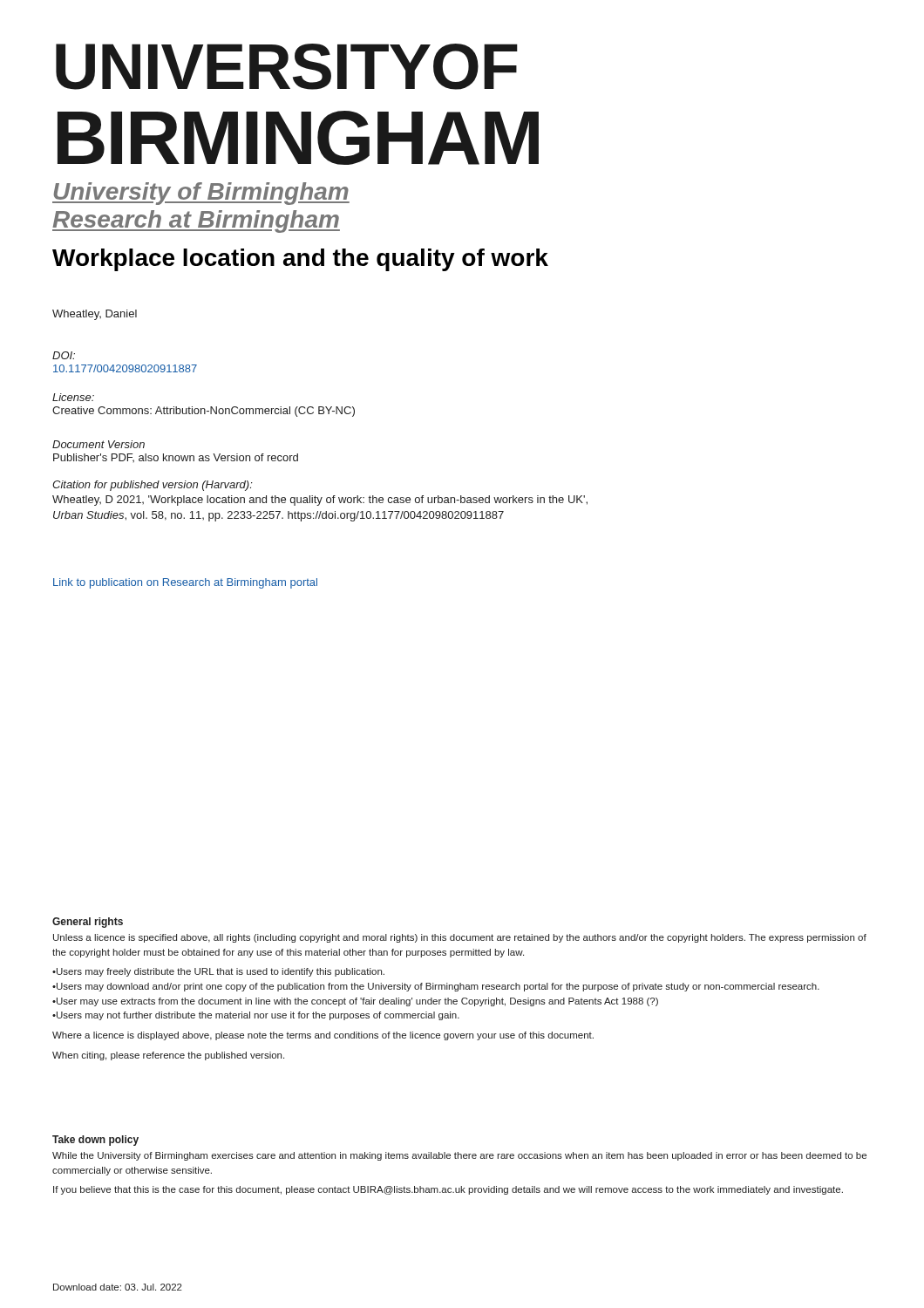The image size is (924, 1308).
Task: Point to "DOI: 10.1177/0042098020911887"
Action: (x=125, y=362)
